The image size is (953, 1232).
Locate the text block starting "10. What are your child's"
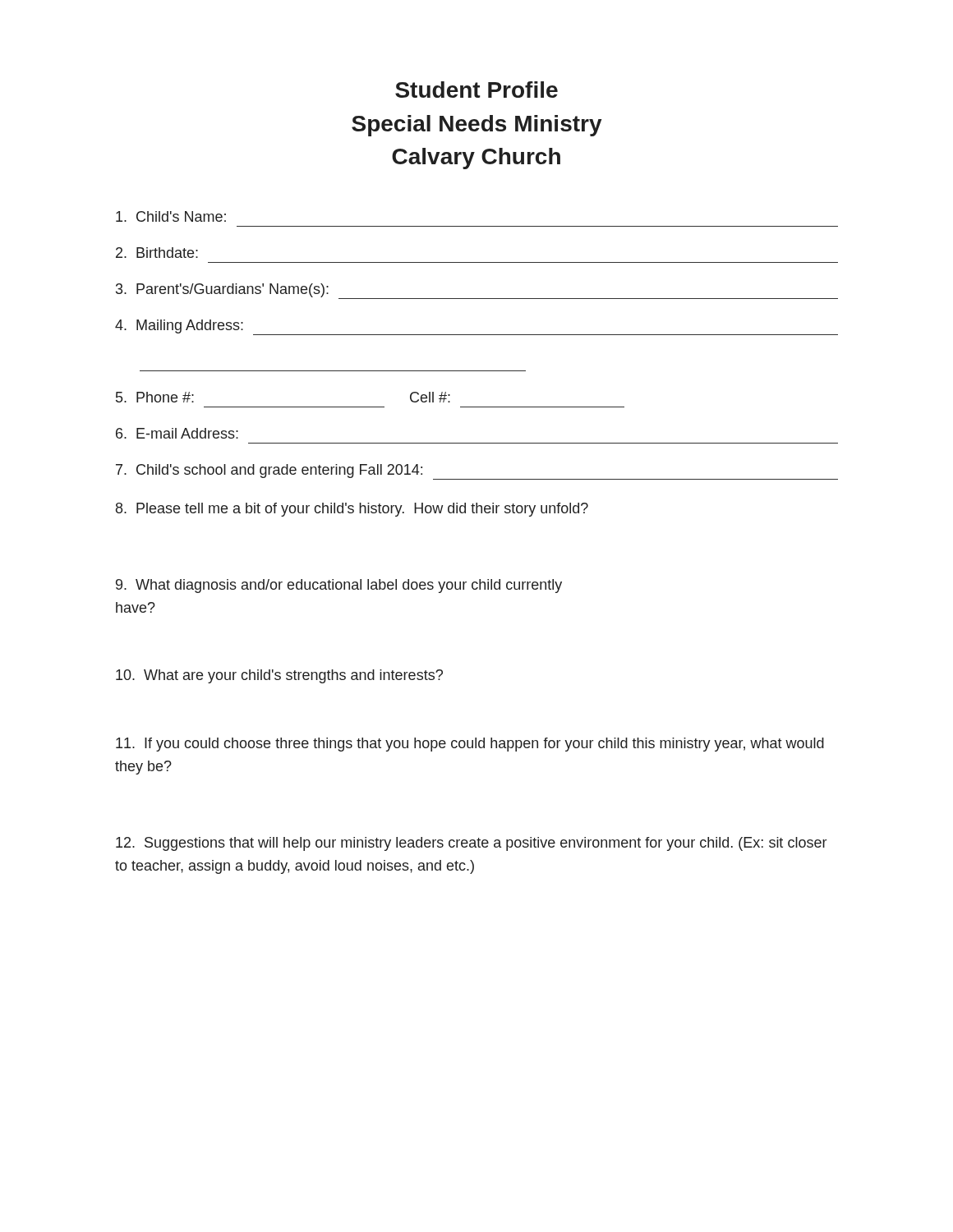click(279, 676)
